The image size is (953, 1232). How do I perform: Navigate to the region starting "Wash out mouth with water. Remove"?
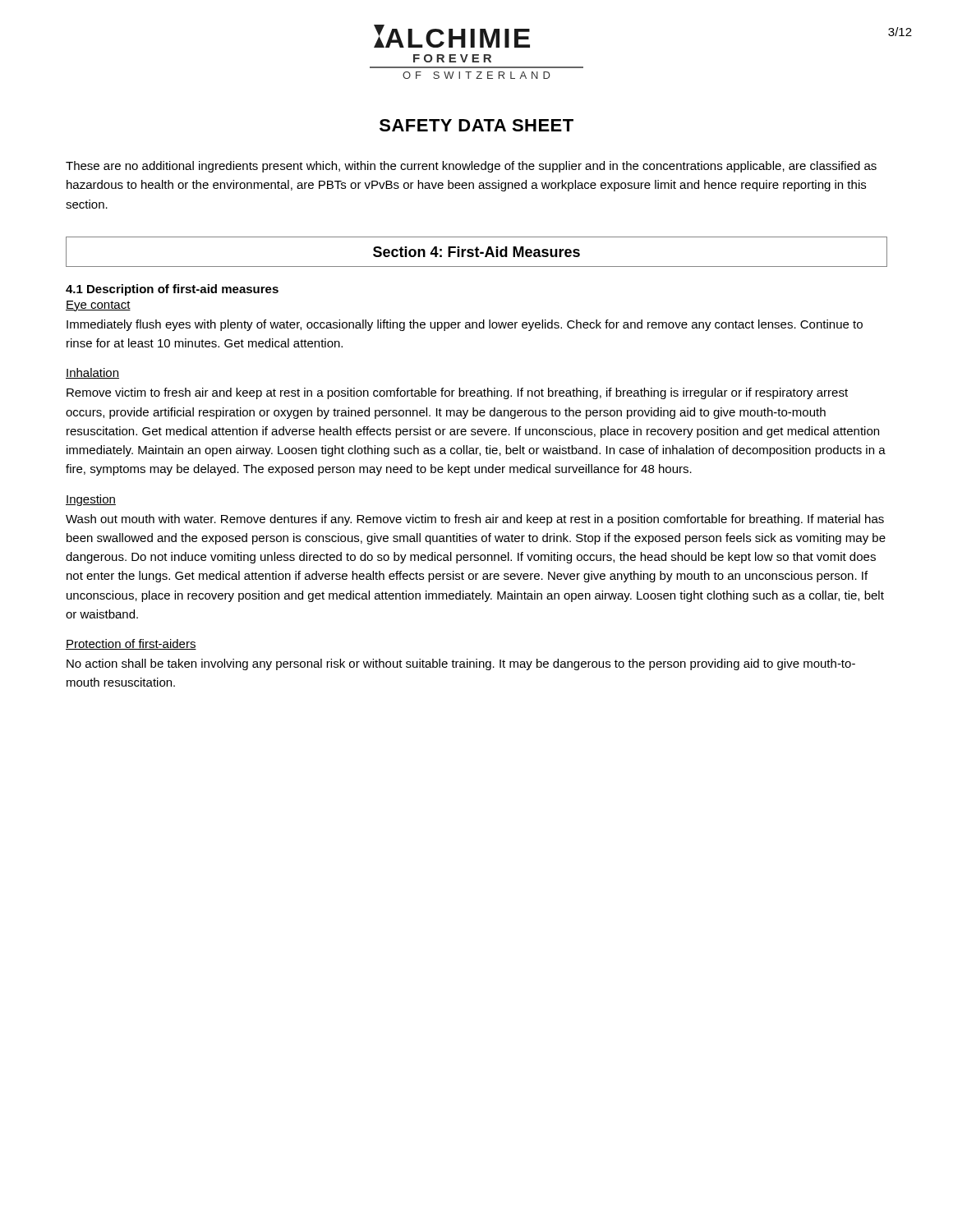476,566
